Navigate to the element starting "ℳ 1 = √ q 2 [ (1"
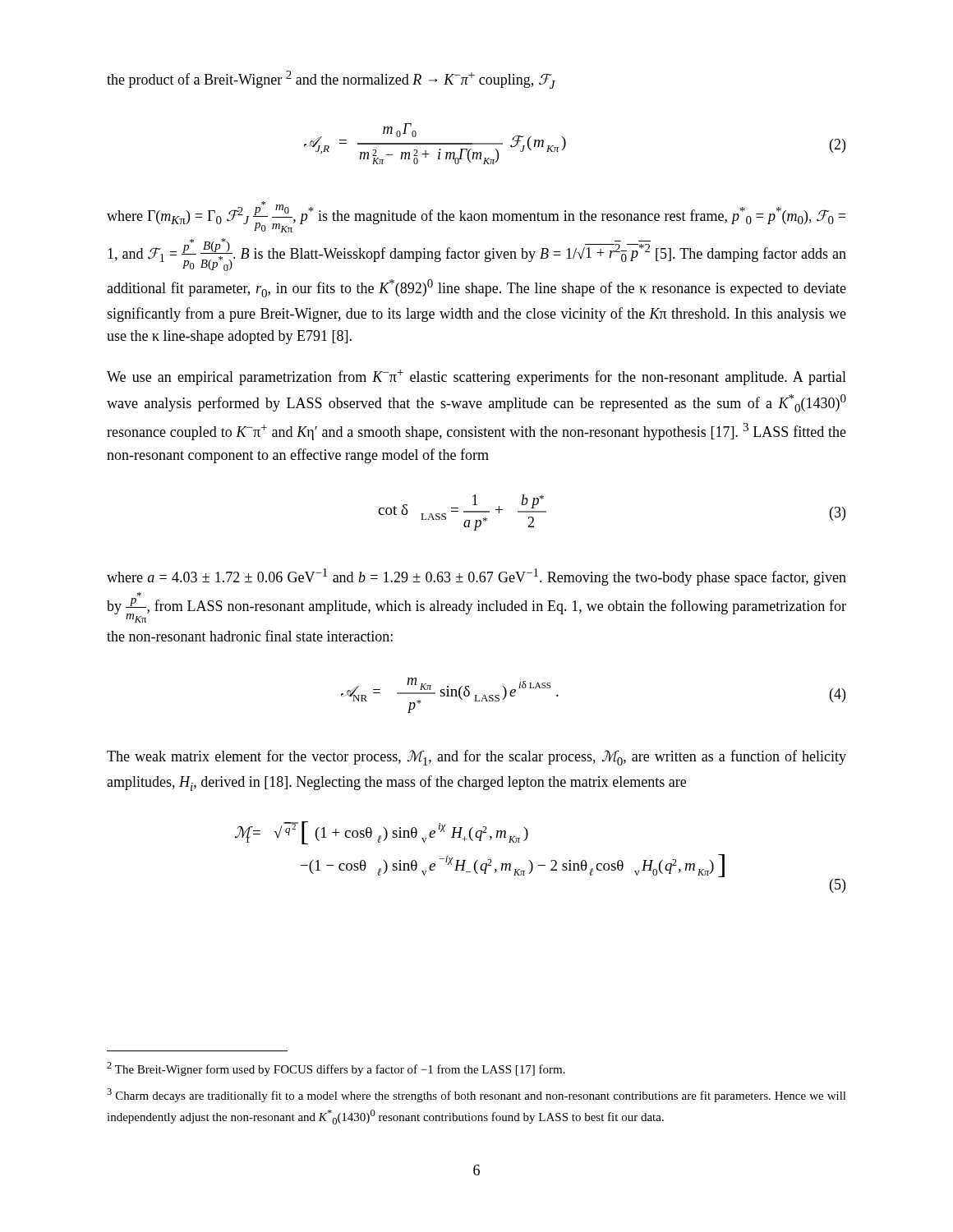953x1232 pixels. [x=540, y=854]
